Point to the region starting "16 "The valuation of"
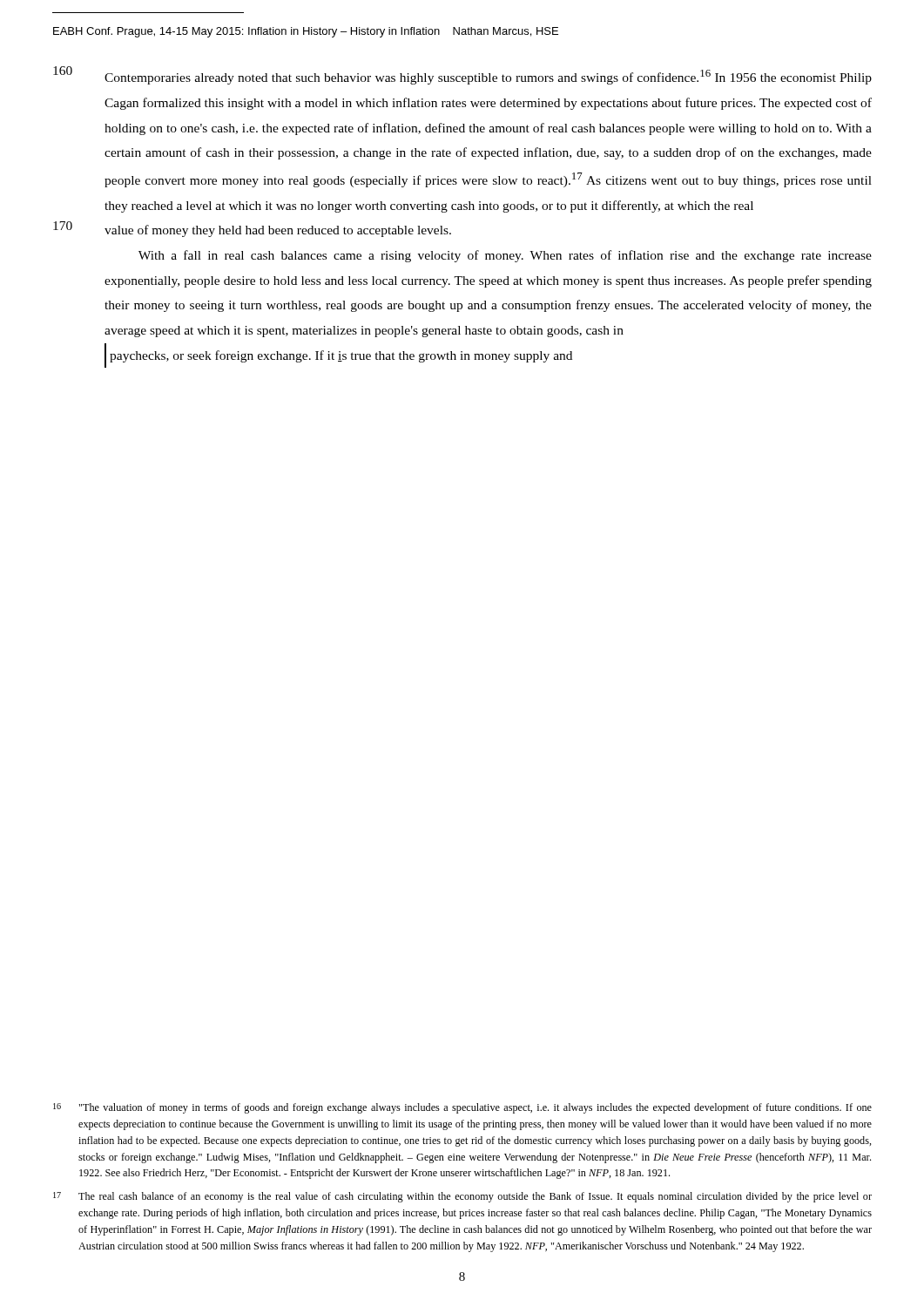Viewport: 924px width, 1307px height. [x=462, y=1141]
